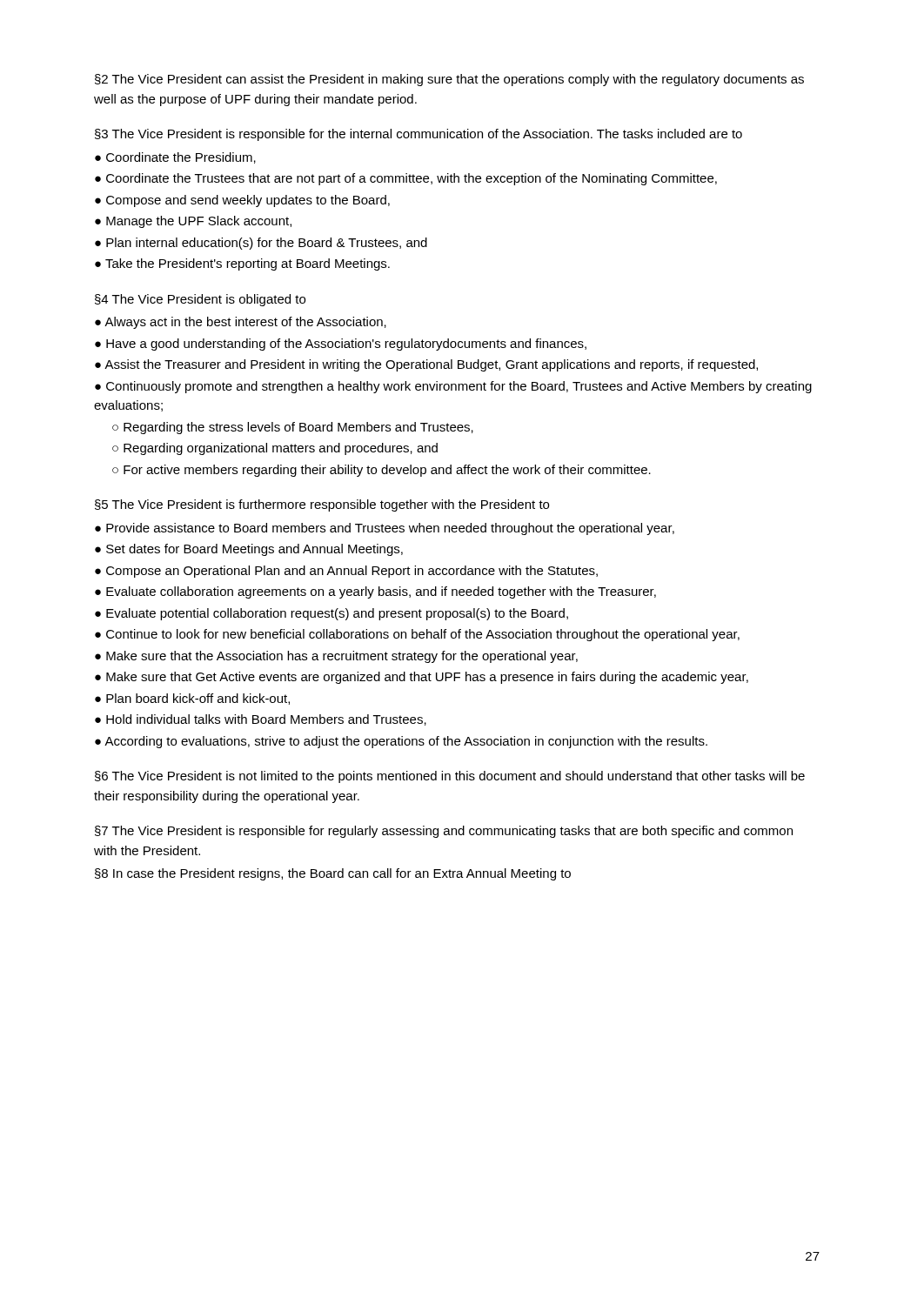Navigate to the passage starting "● Assist the"
Image resolution: width=924 pixels, height=1305 pixels.
(427, 364)
